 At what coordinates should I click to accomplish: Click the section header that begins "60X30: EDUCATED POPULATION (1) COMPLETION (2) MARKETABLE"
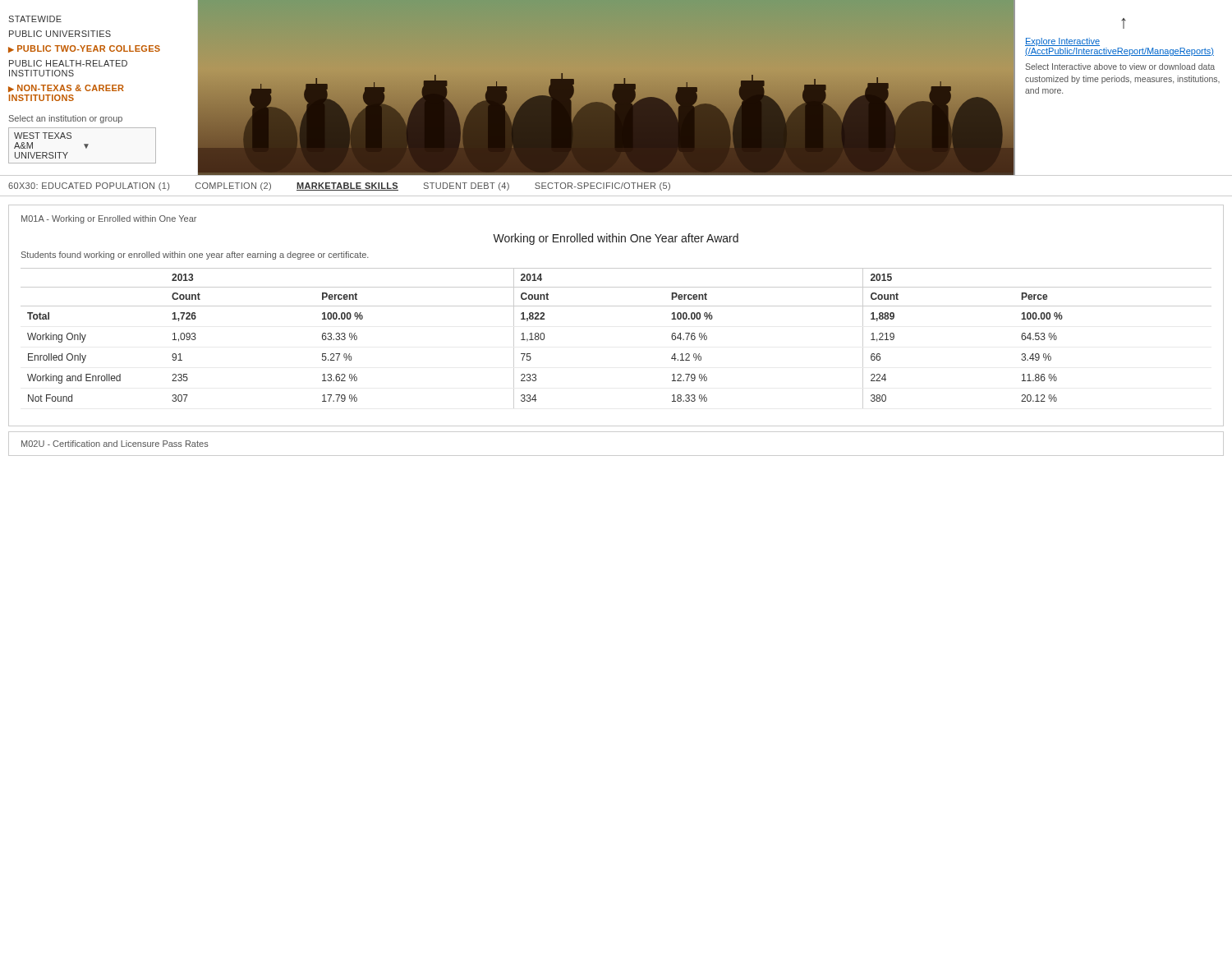(x=340, y=186)
